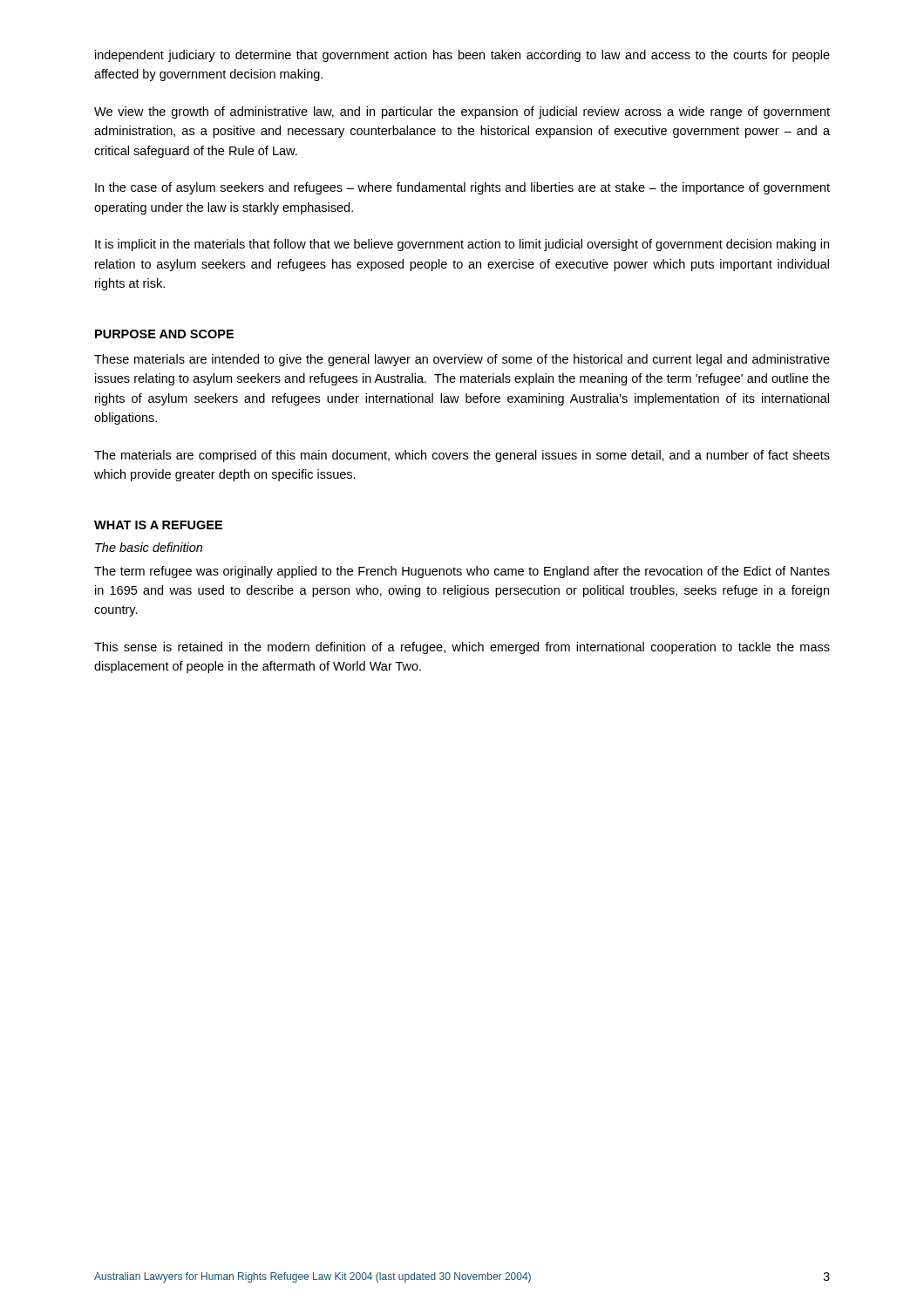
Task: Click on the section header that says "WHAT IS A REFUGEE"
Action: tap(159, 525)
